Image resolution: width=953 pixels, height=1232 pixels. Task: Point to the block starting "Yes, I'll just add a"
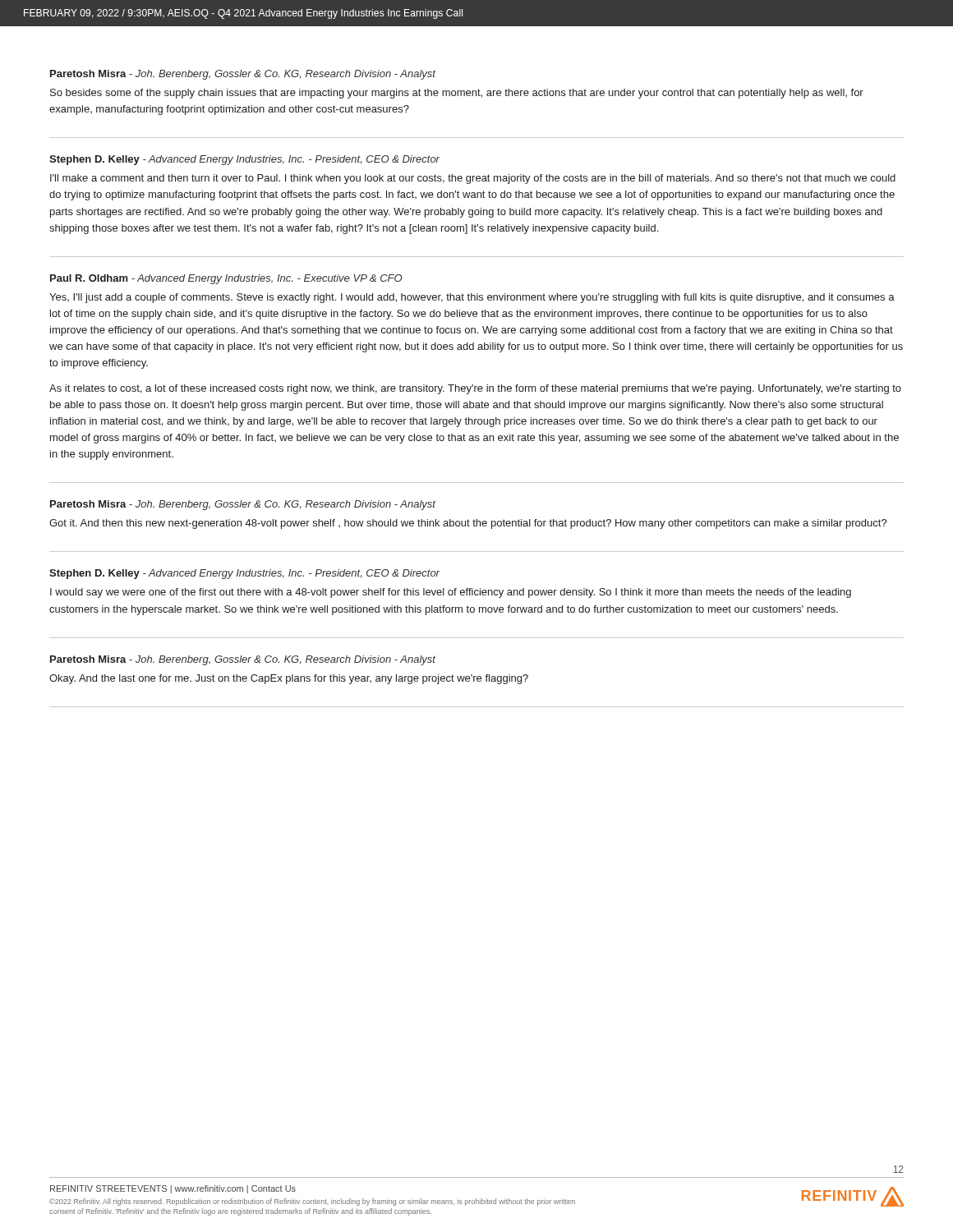(476, 330)
